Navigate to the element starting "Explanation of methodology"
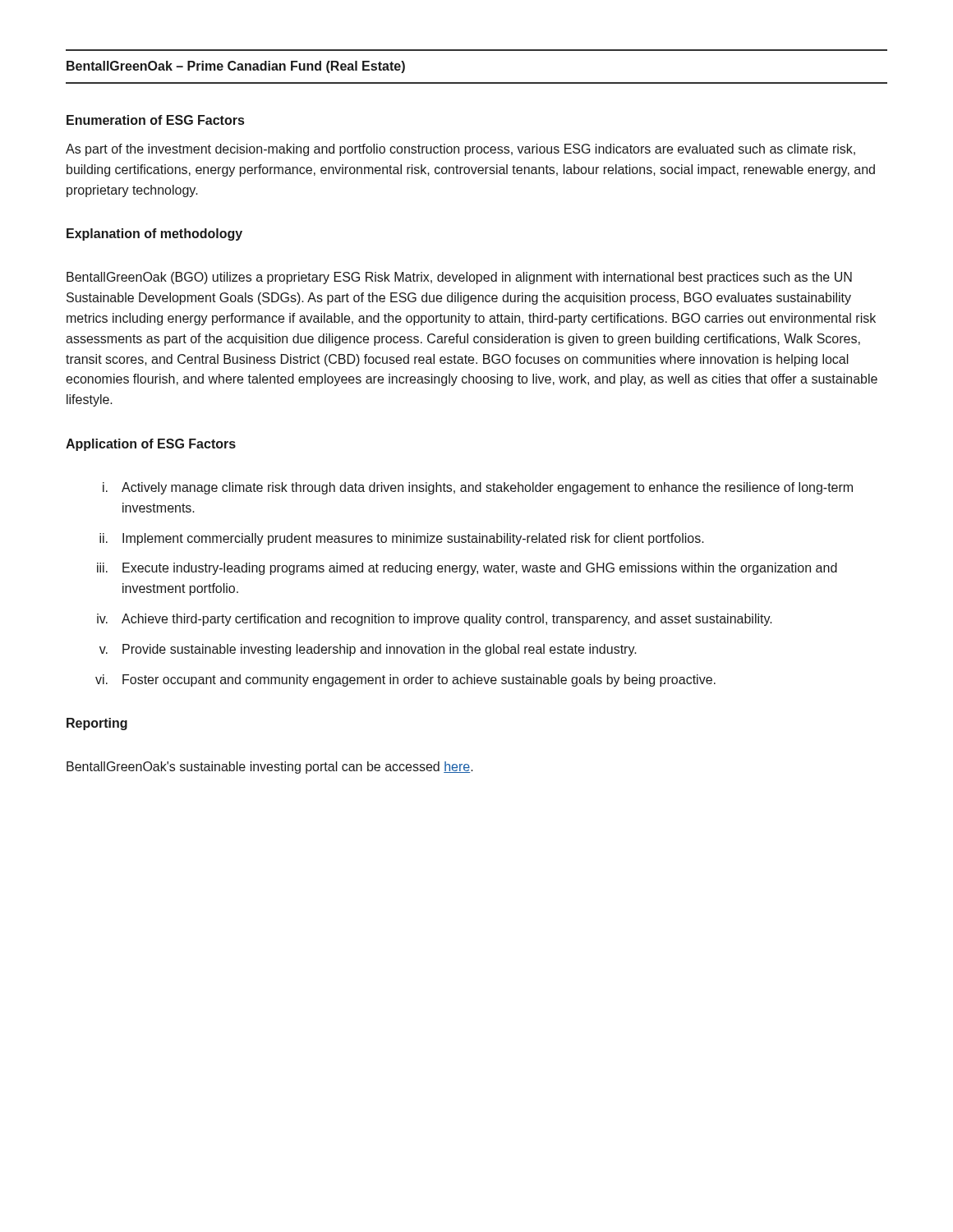Viewport: 953px width, 1232px height. [x=154, y=234]
